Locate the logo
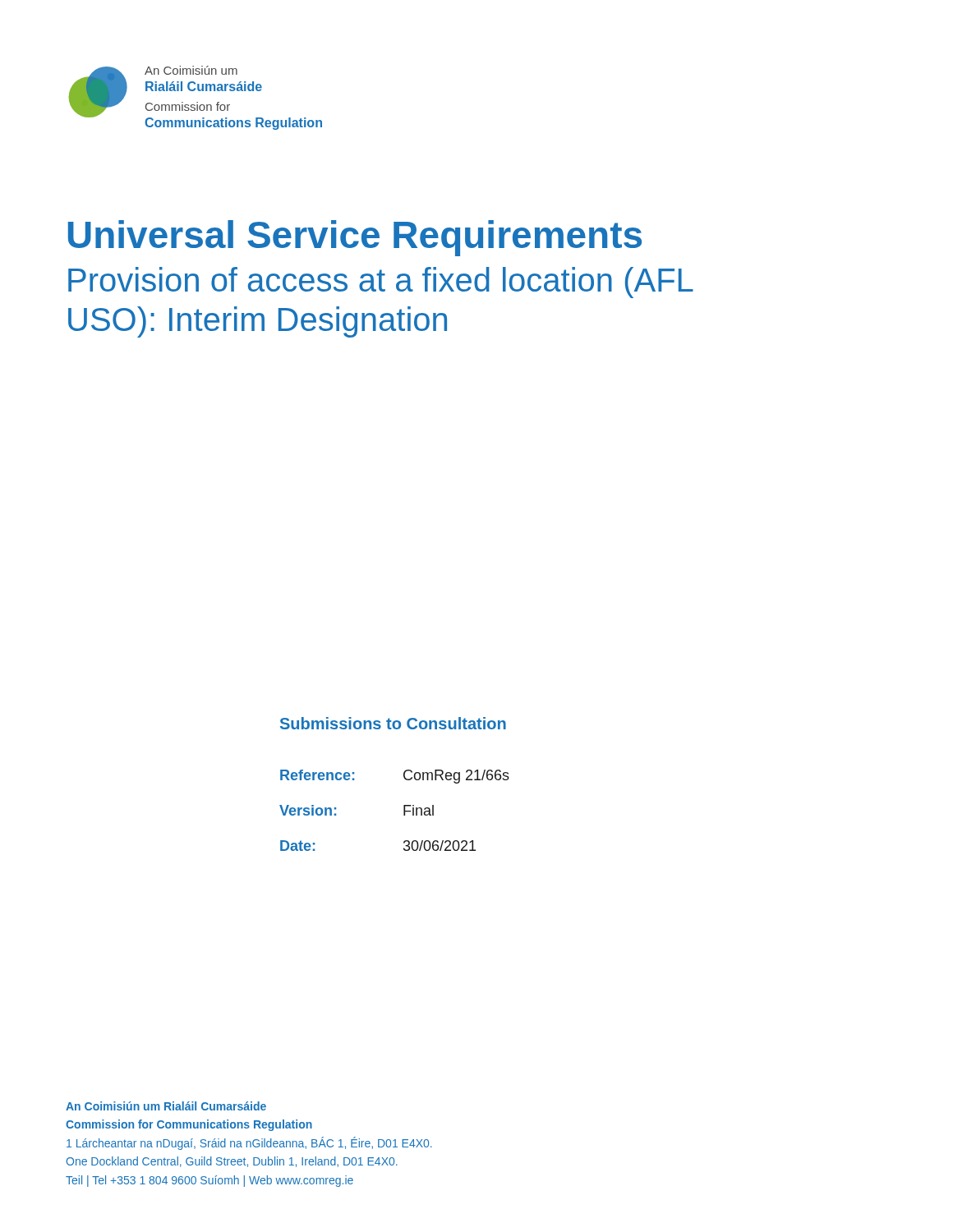The image size is (953, 1232). coord(194,96)
